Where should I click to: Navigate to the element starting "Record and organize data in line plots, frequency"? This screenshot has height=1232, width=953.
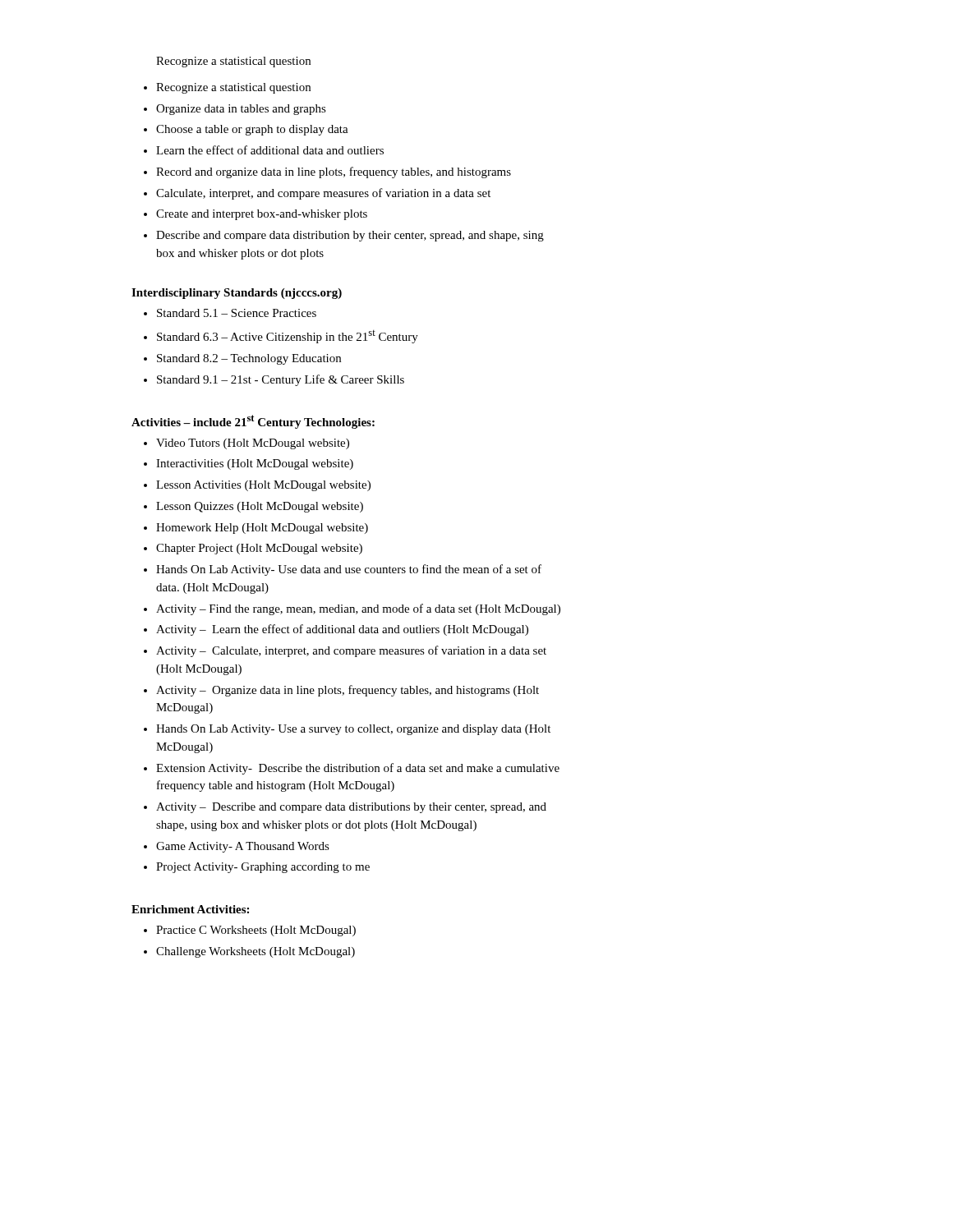coord(334,171)
